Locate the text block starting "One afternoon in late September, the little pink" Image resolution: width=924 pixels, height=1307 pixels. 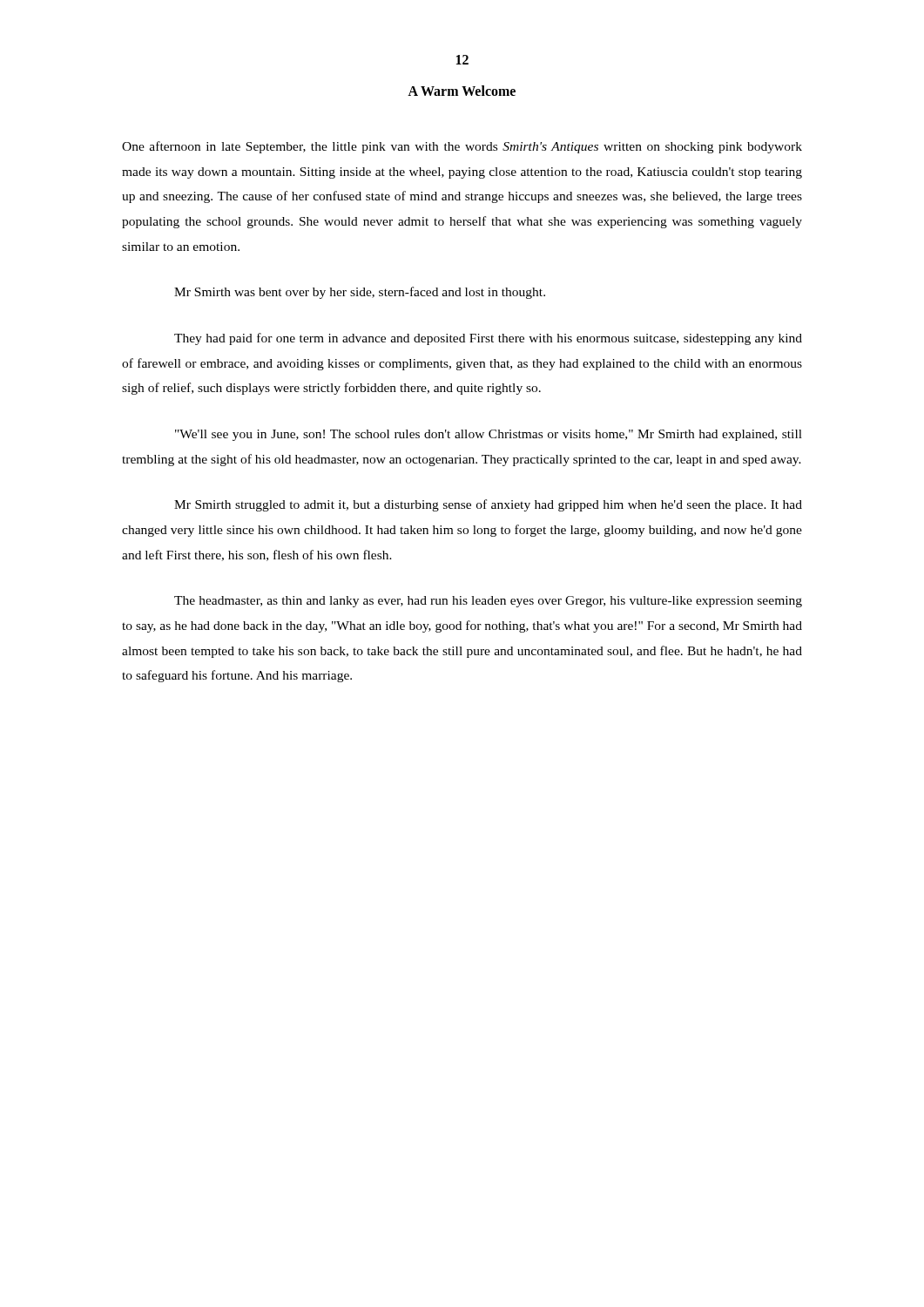coord(462,196)
